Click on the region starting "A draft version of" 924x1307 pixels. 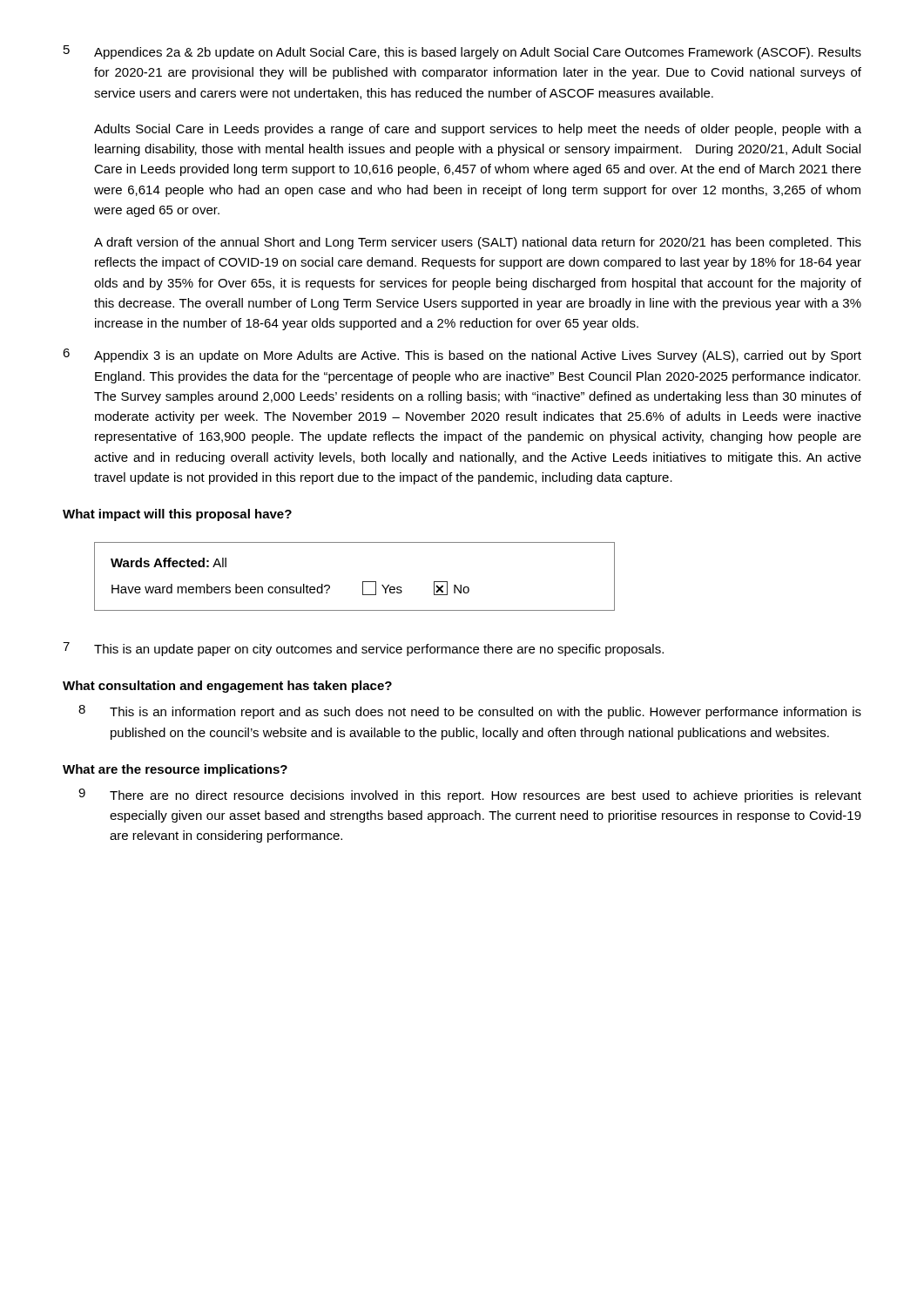pos(478,282)
